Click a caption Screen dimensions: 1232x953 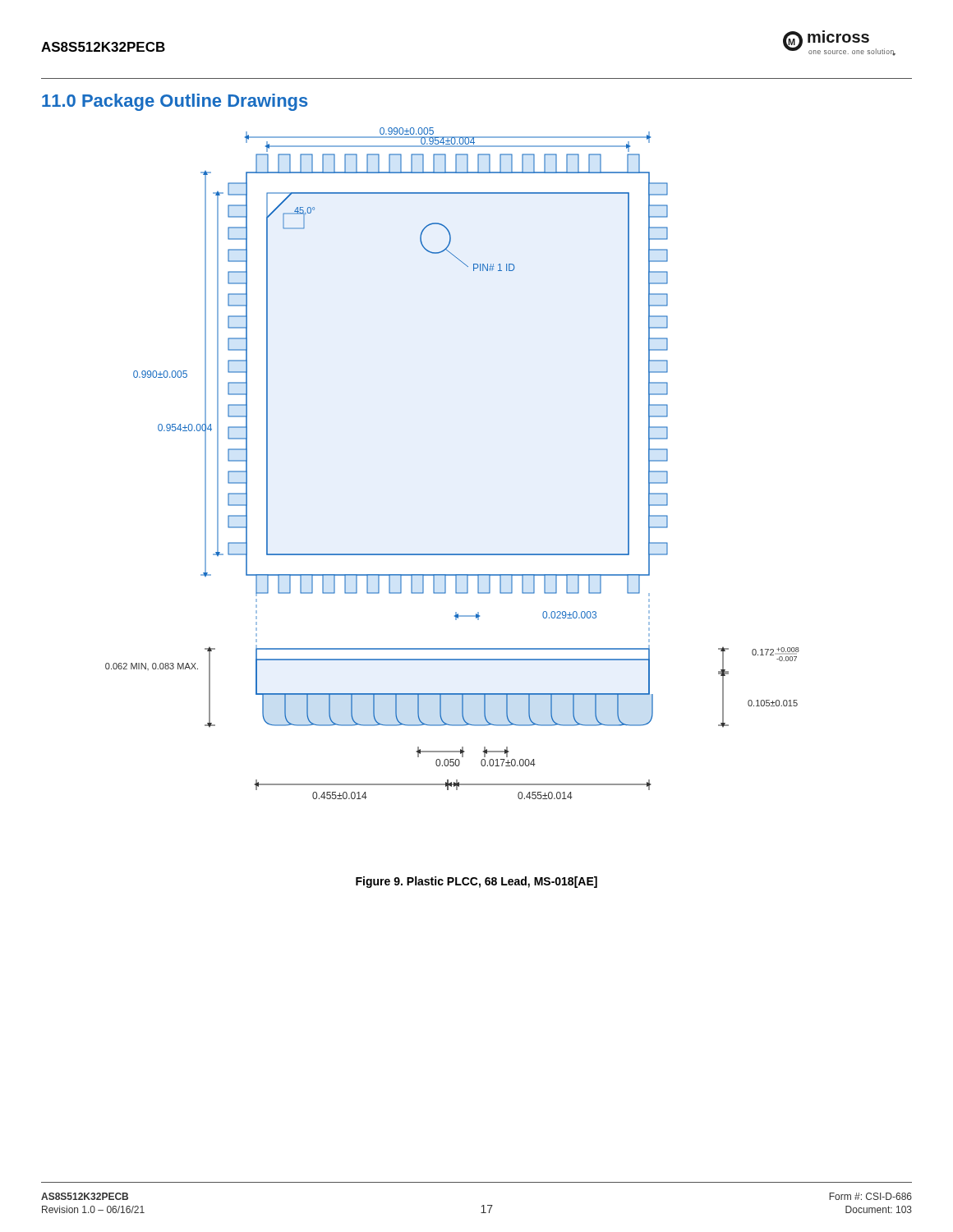pos(476,881)
